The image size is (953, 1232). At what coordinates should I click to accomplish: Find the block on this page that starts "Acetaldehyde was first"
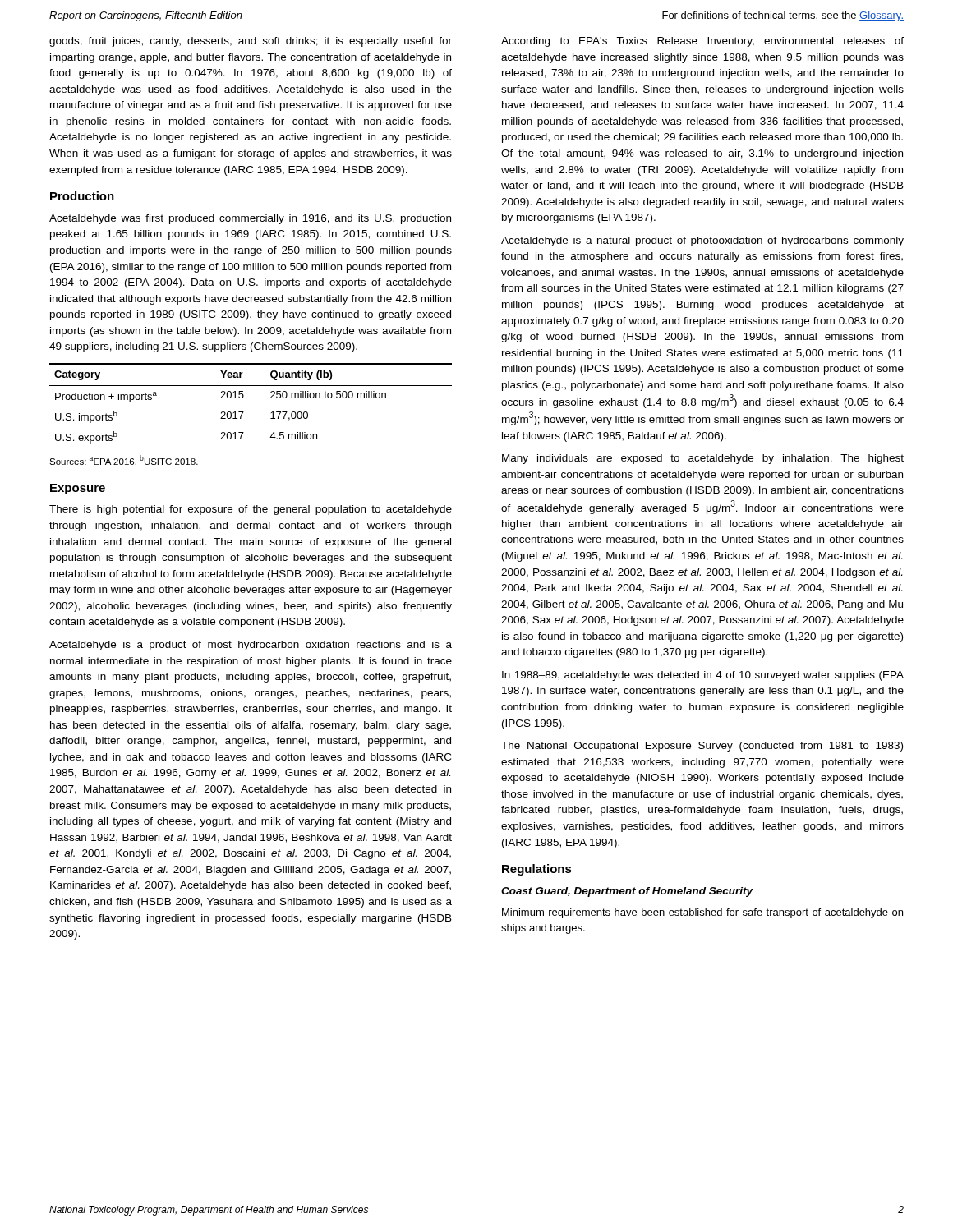coord(251,282)
